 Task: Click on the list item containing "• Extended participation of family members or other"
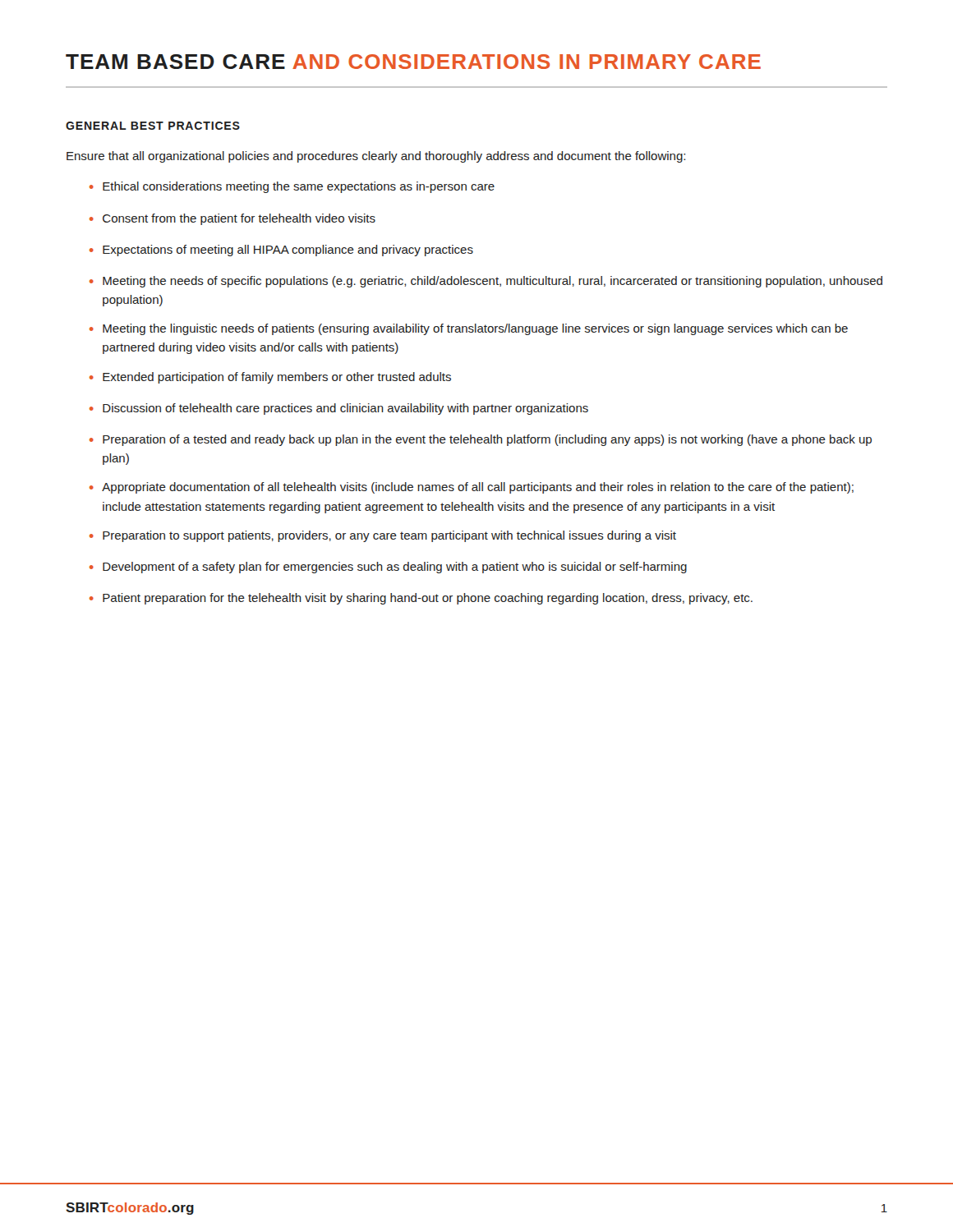[270, 378]
